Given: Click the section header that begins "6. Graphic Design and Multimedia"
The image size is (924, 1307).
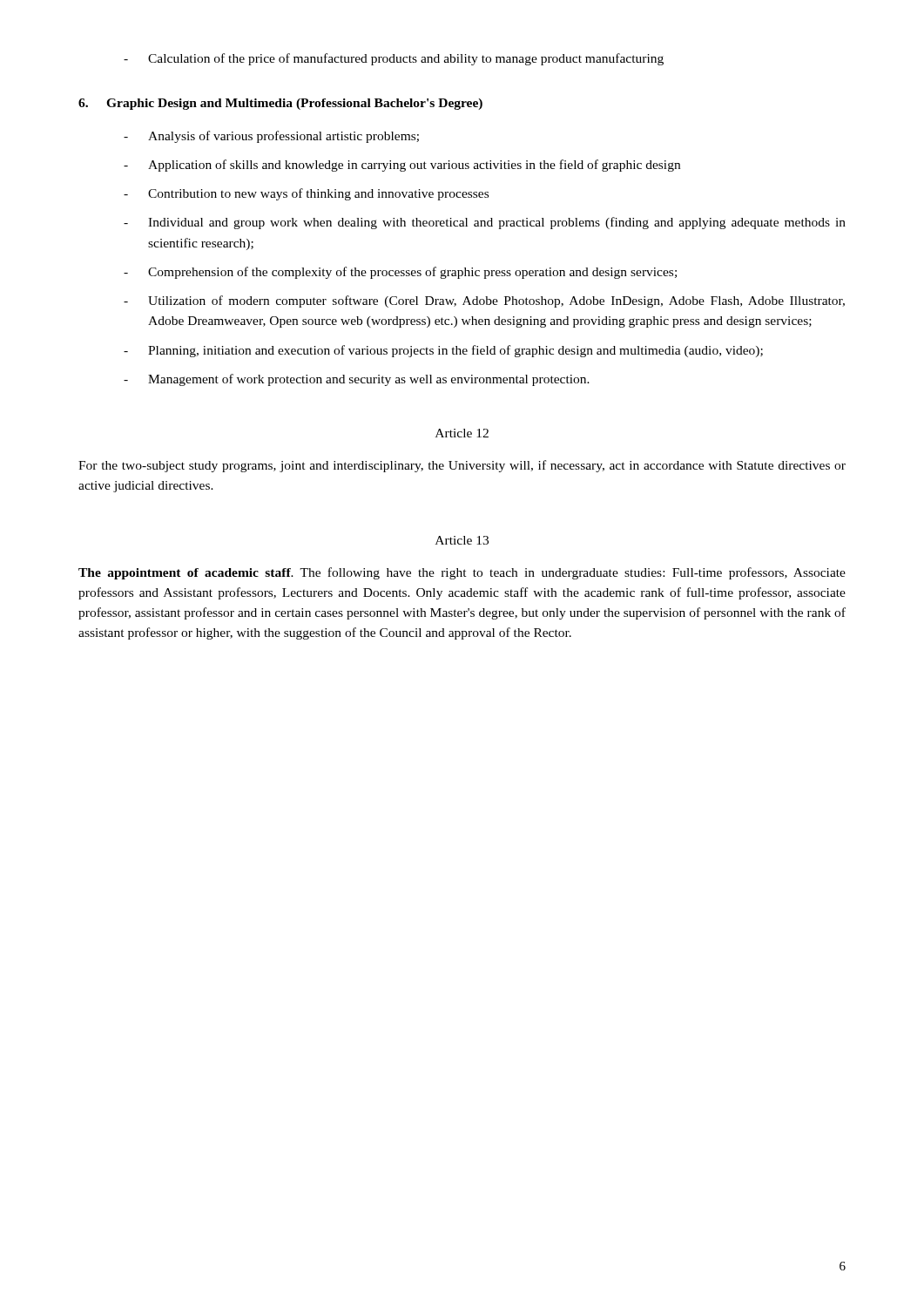Looking at the screenshot, I should (281, 103).
